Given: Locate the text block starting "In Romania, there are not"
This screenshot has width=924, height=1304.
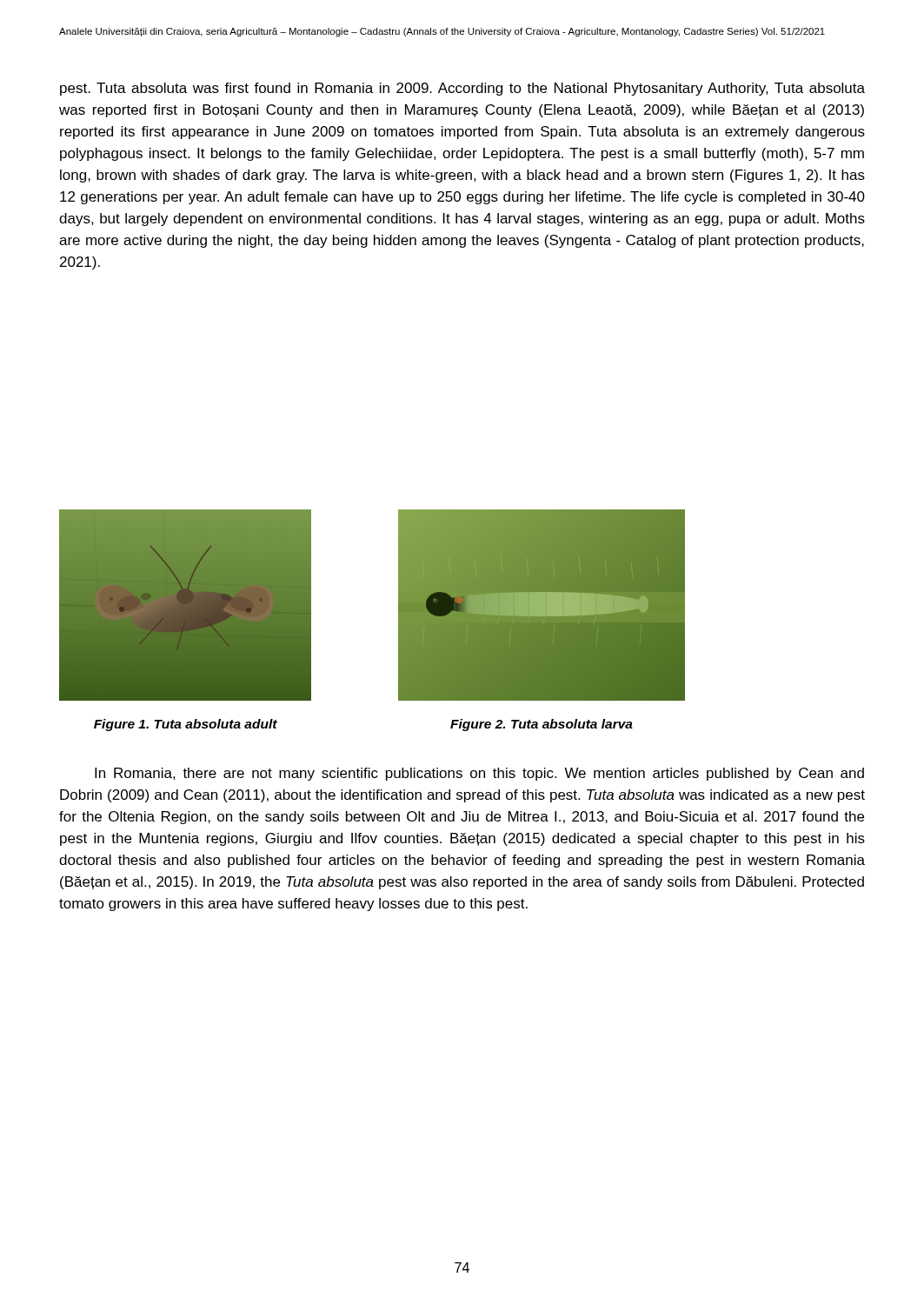Looking at the screenshot, I should tap(462, 838).
